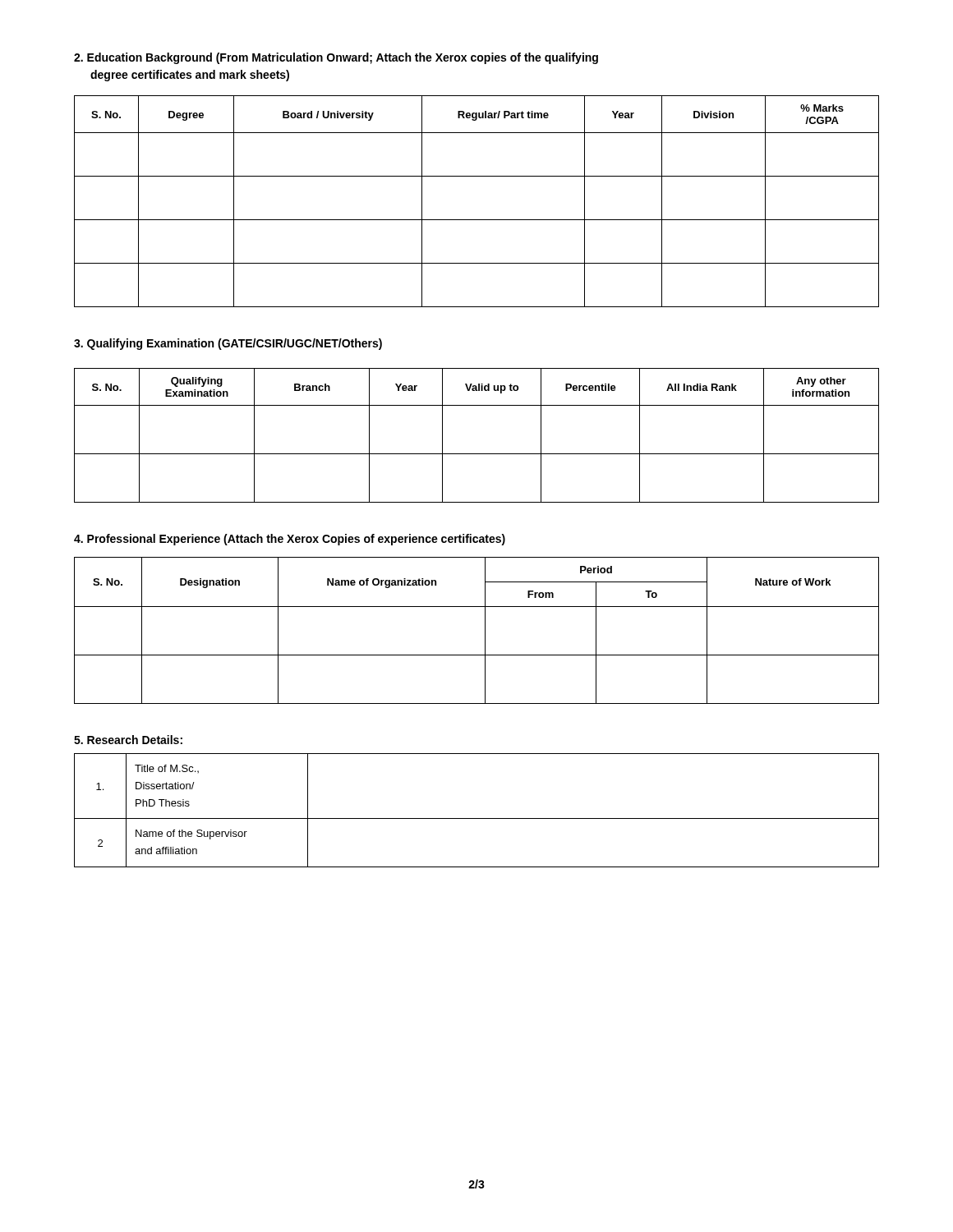Viewport: 953px width, 1232px height.
Task: Select the text block starting "3. Qualifying Examination"
Action: (228, 343)
